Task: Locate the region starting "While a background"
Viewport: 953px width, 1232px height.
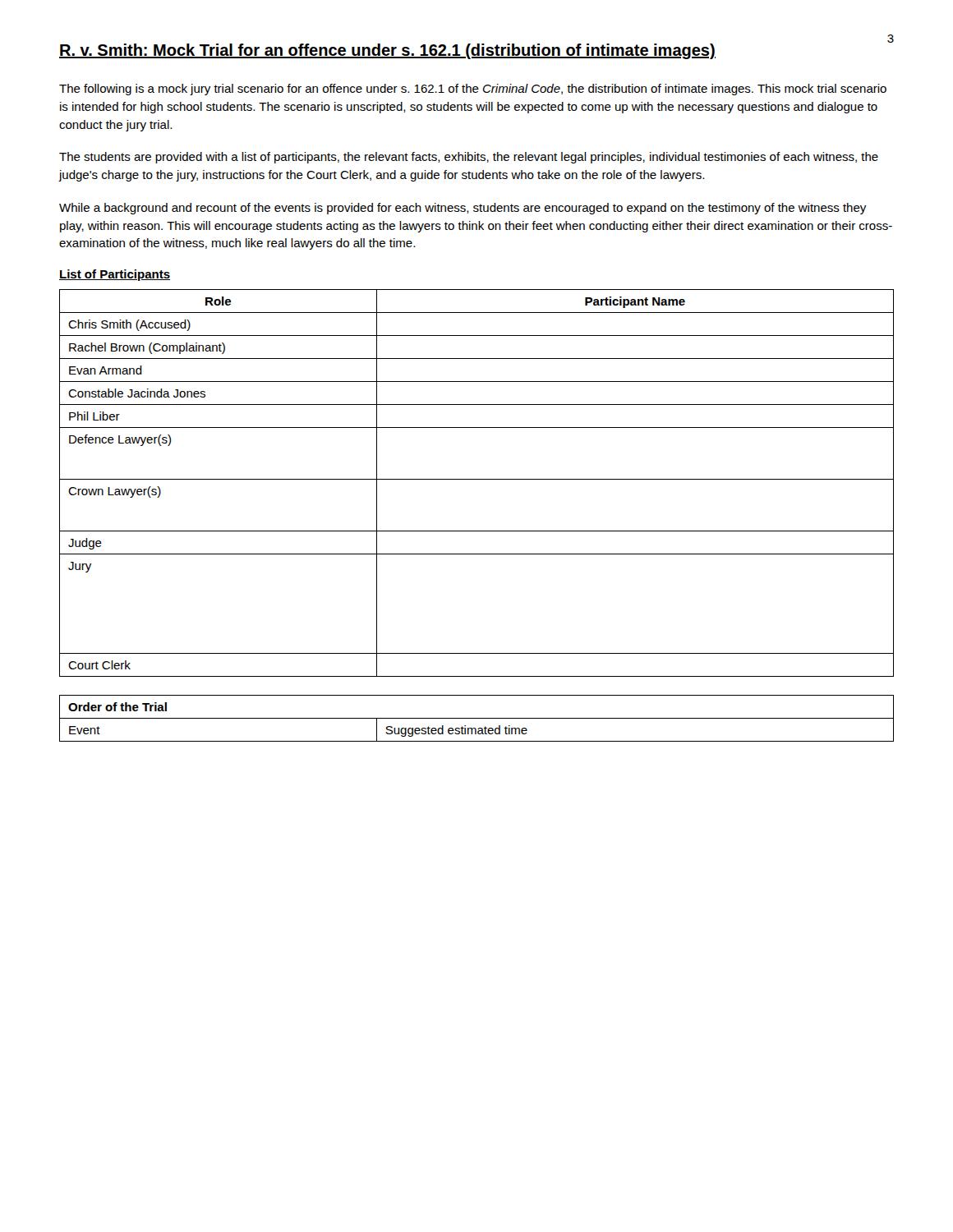Action: point(476,225)
